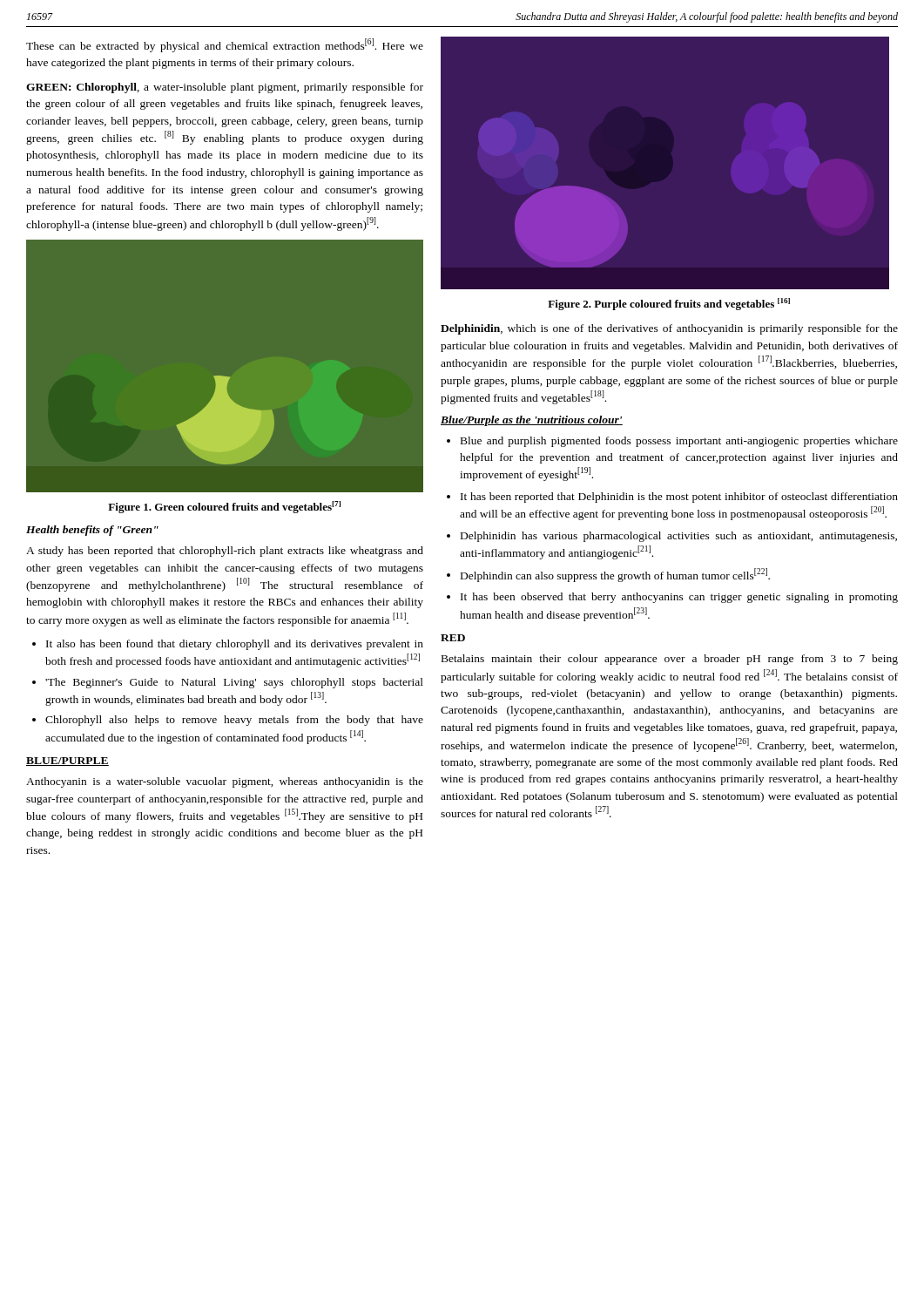Click on the block starting "It has been observed that berry anthocyanins"

point(679,605)
